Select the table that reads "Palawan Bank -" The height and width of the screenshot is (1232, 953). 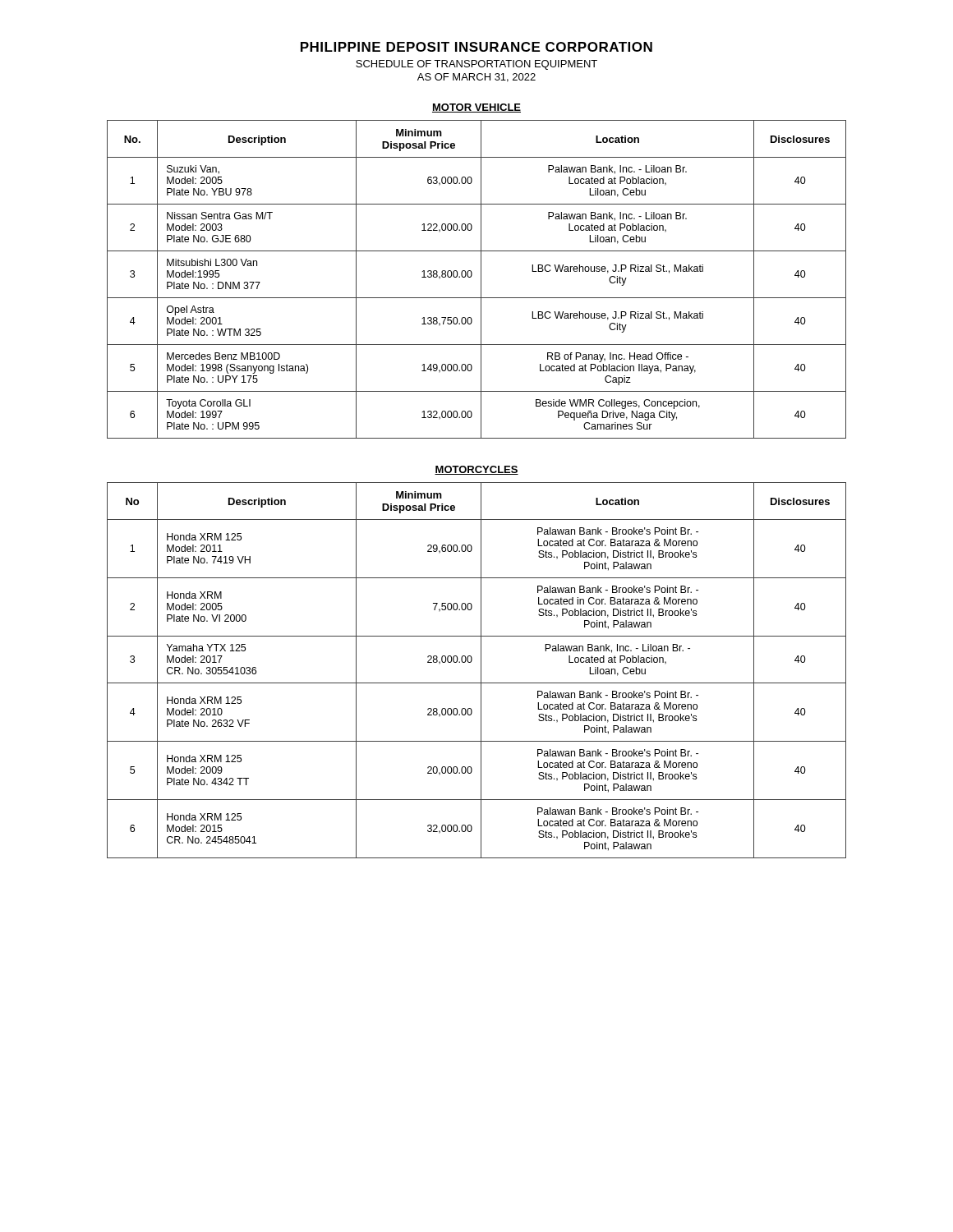(476, 670)
